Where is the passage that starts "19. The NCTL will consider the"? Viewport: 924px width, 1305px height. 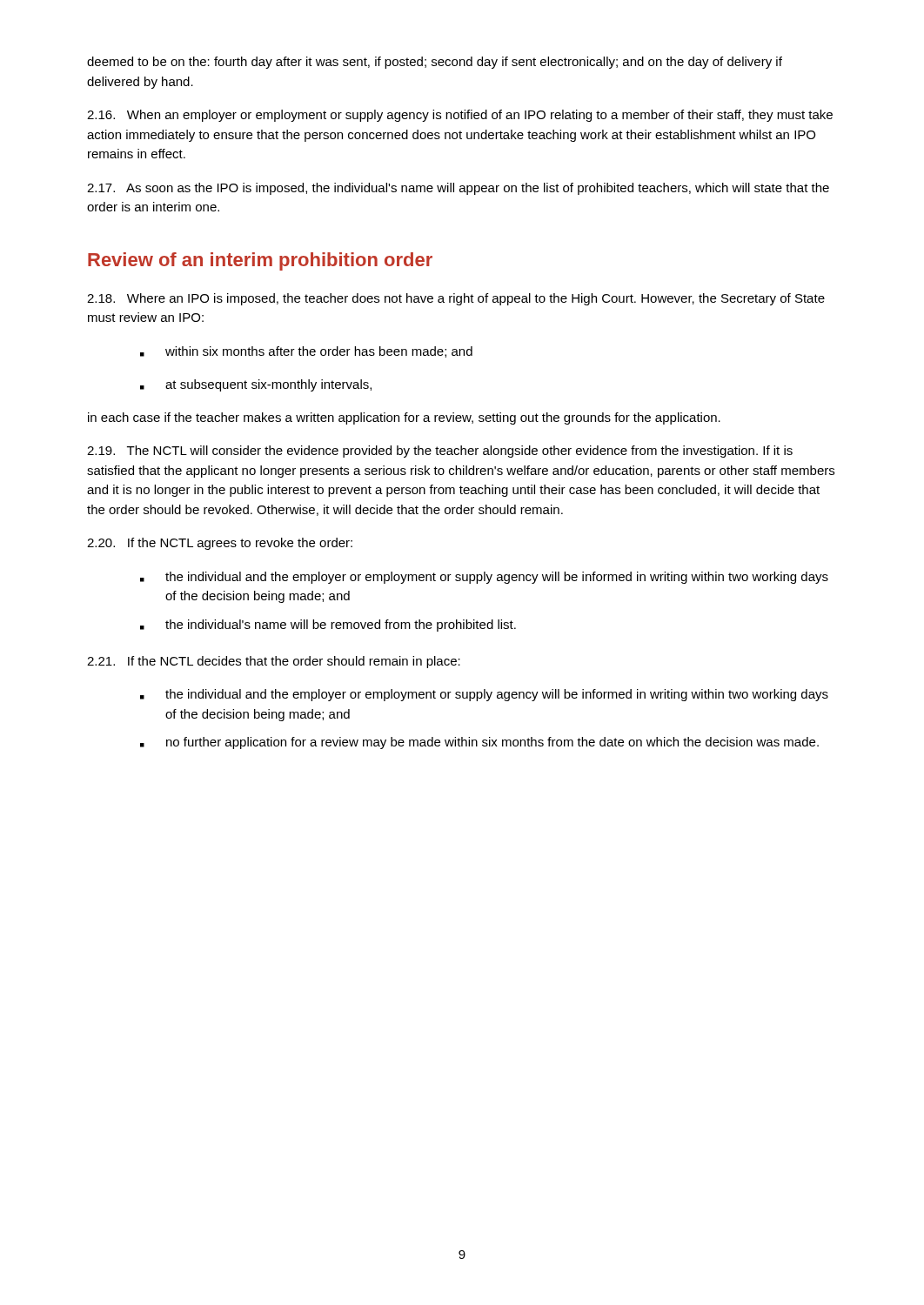tap(461, 480)
